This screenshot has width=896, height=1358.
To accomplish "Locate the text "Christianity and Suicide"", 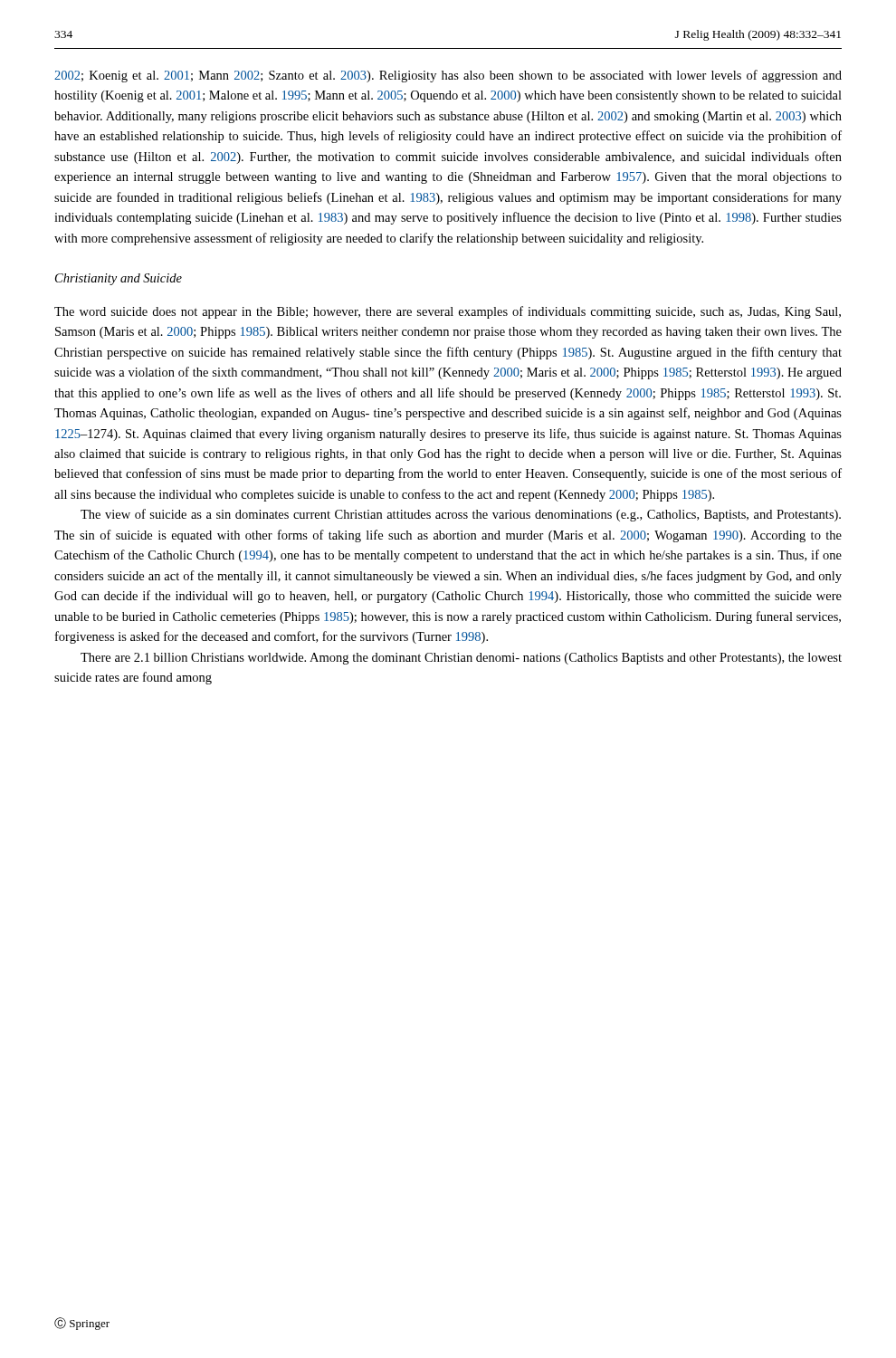I will click(x=119, y=279).
